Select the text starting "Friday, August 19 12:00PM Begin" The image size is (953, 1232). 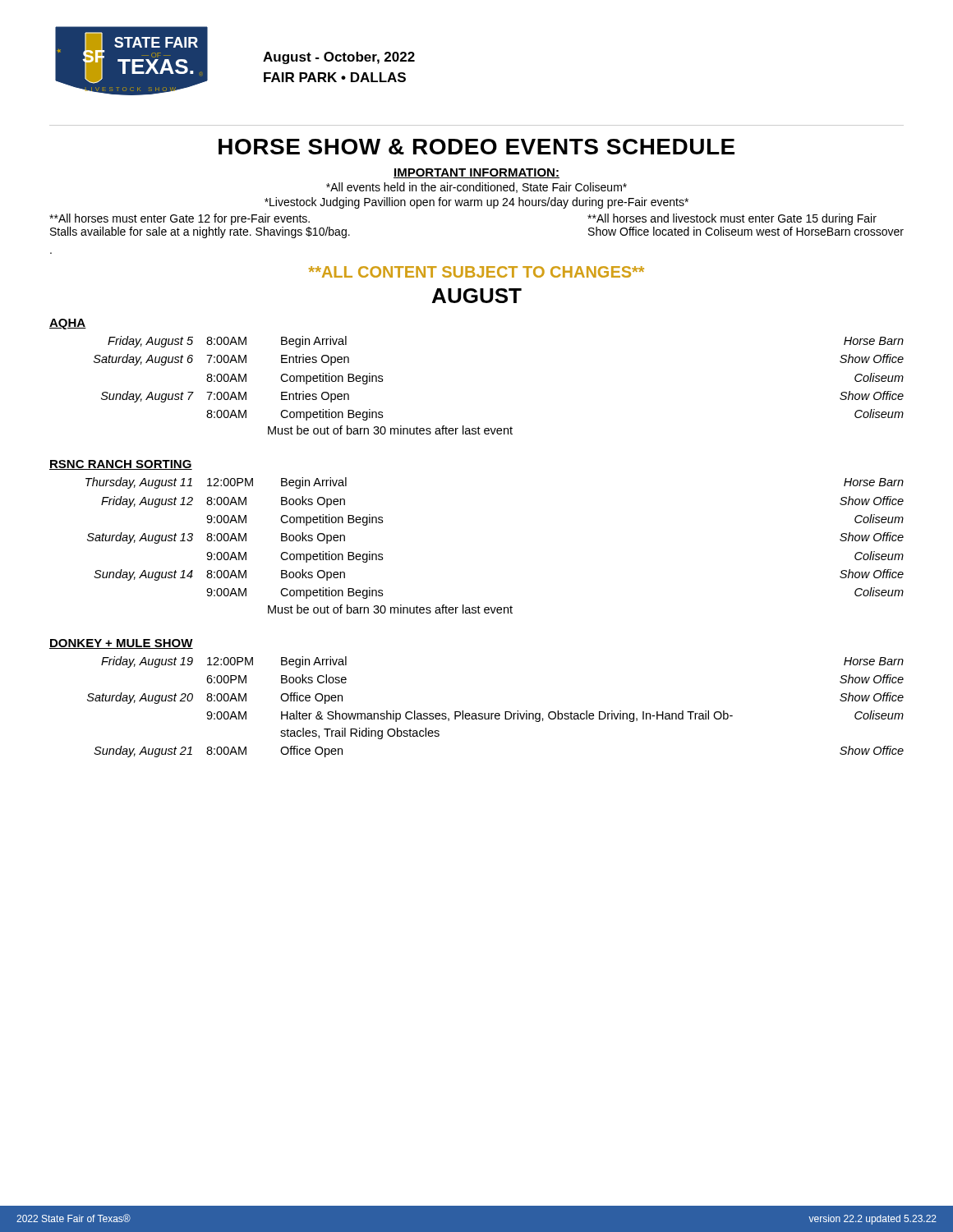pyautogui.click(x=143, y=662)
